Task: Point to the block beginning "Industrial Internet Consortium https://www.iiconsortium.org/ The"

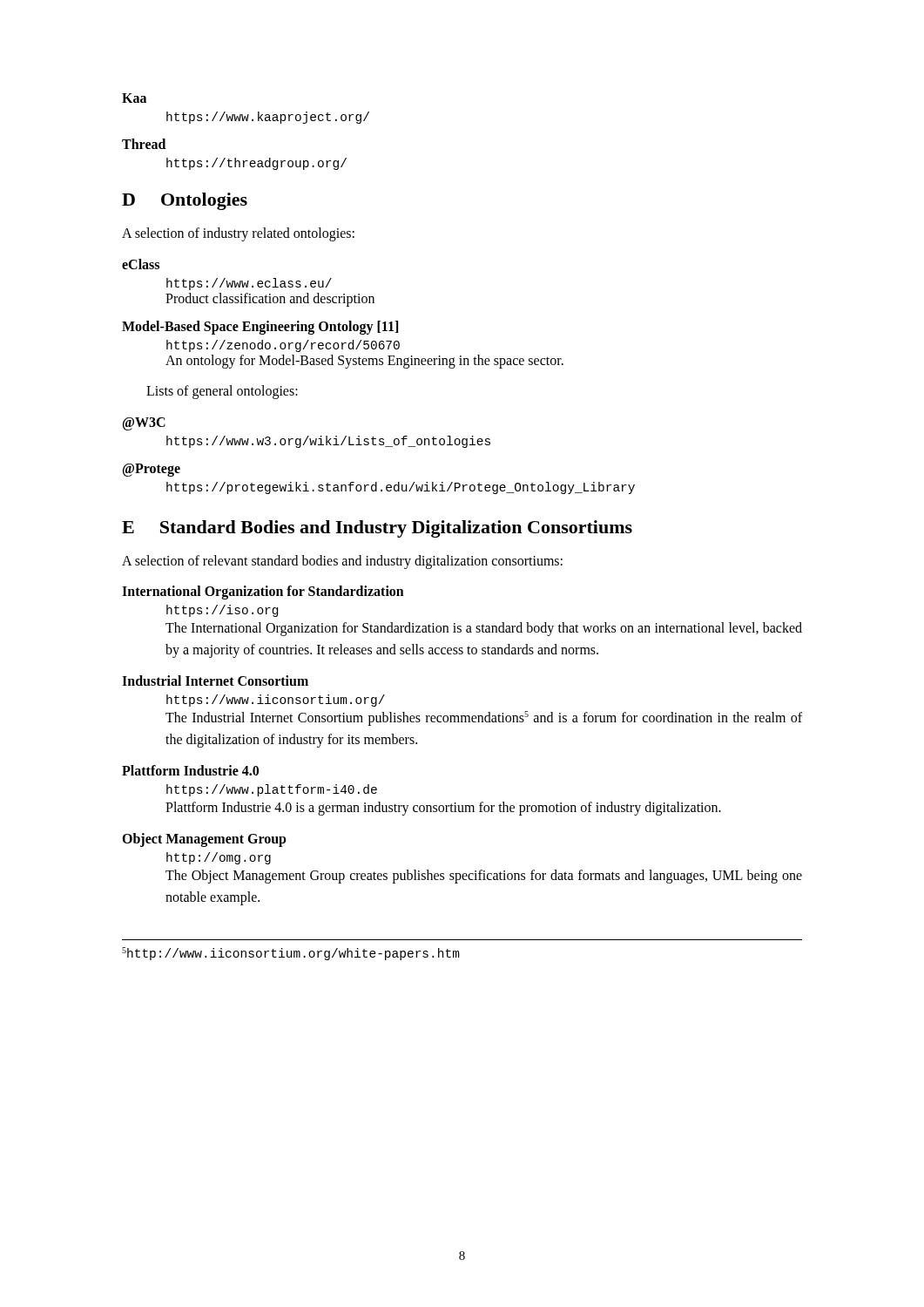Action: pyautogui.click(x=462, y=712)
